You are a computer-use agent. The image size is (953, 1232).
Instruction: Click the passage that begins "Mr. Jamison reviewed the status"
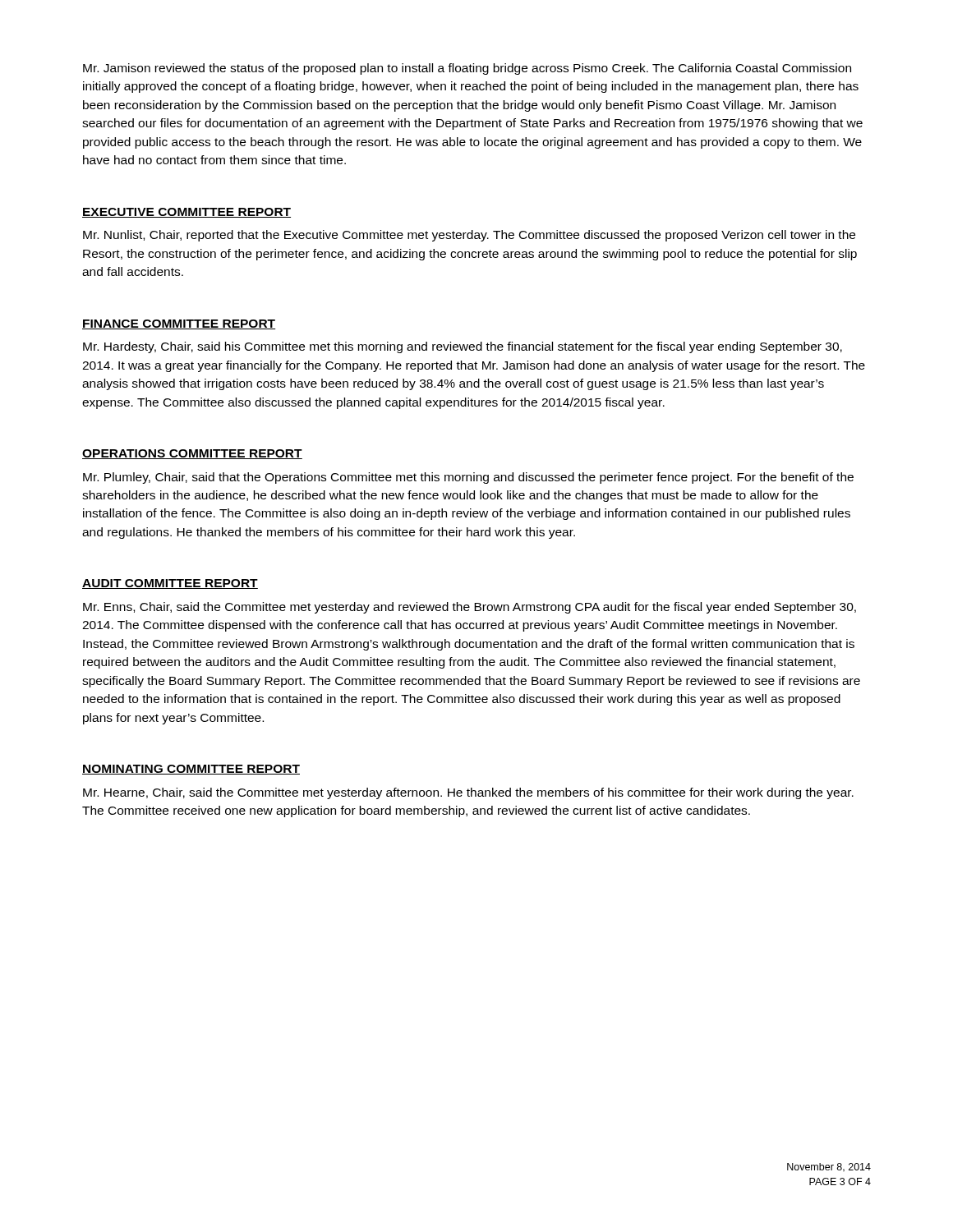coord(473,114)
